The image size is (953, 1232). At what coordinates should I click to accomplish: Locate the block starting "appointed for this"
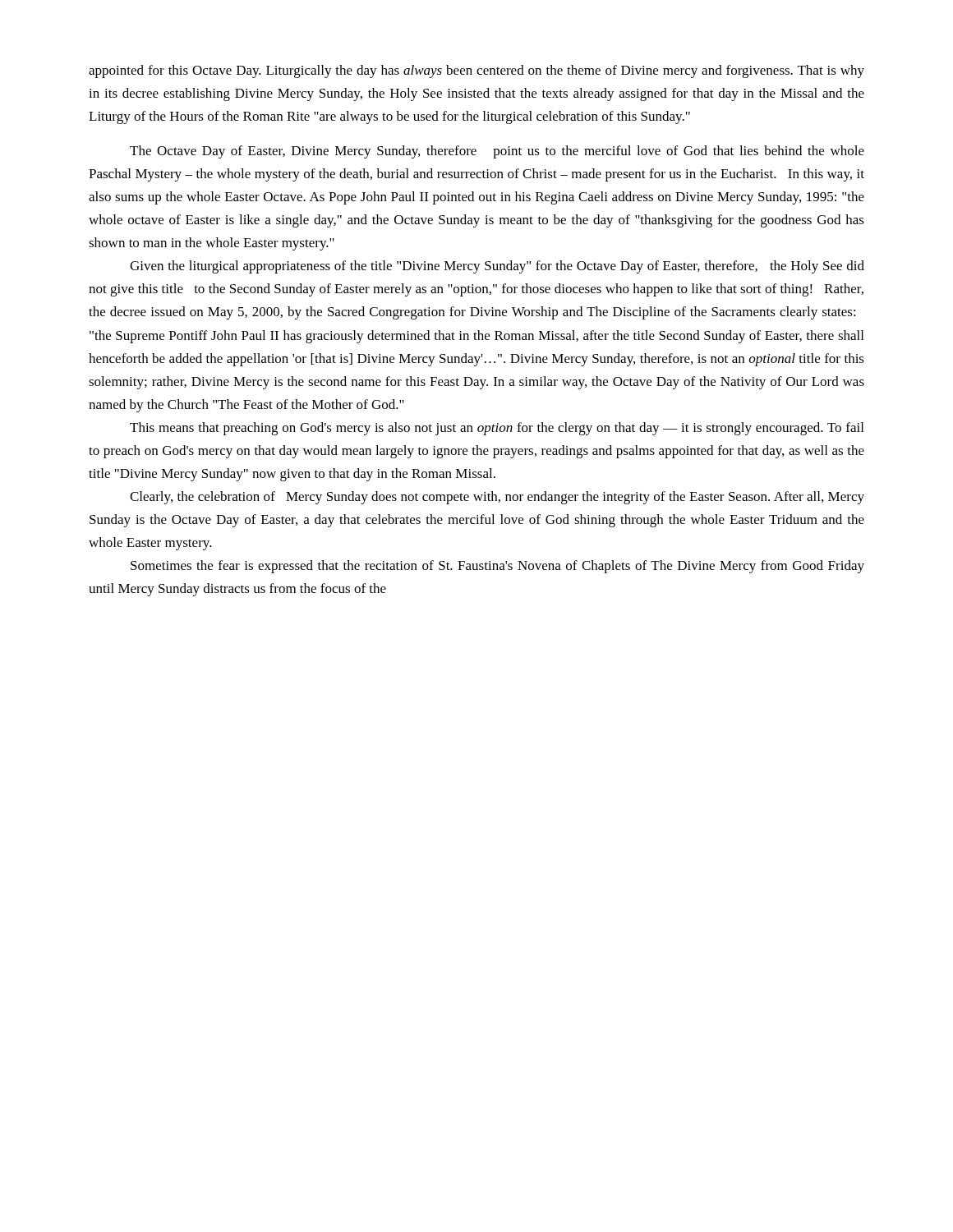pyautogui.click(x=476, y=330)
